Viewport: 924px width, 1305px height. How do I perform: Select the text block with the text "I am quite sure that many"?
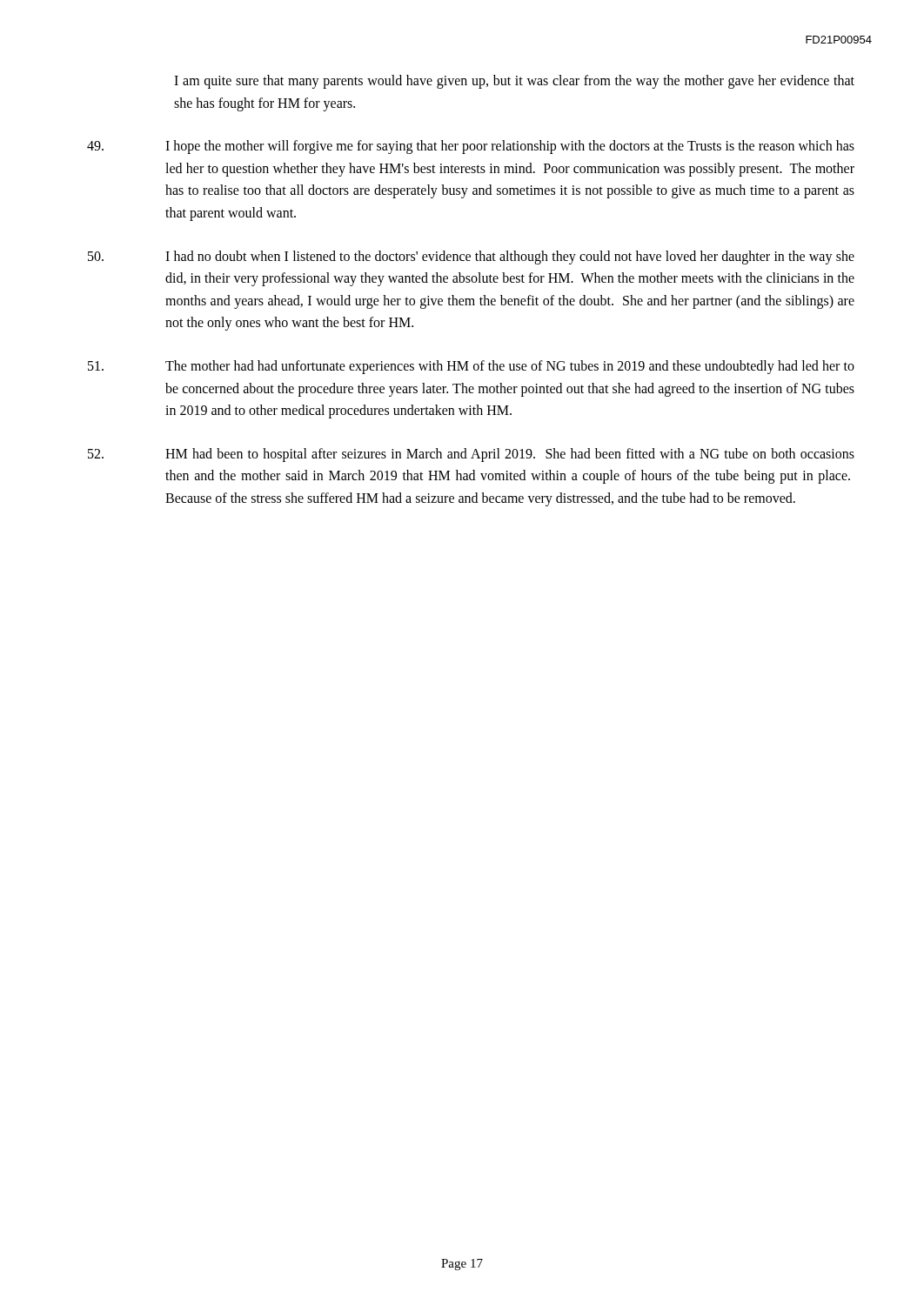point(514,92)
